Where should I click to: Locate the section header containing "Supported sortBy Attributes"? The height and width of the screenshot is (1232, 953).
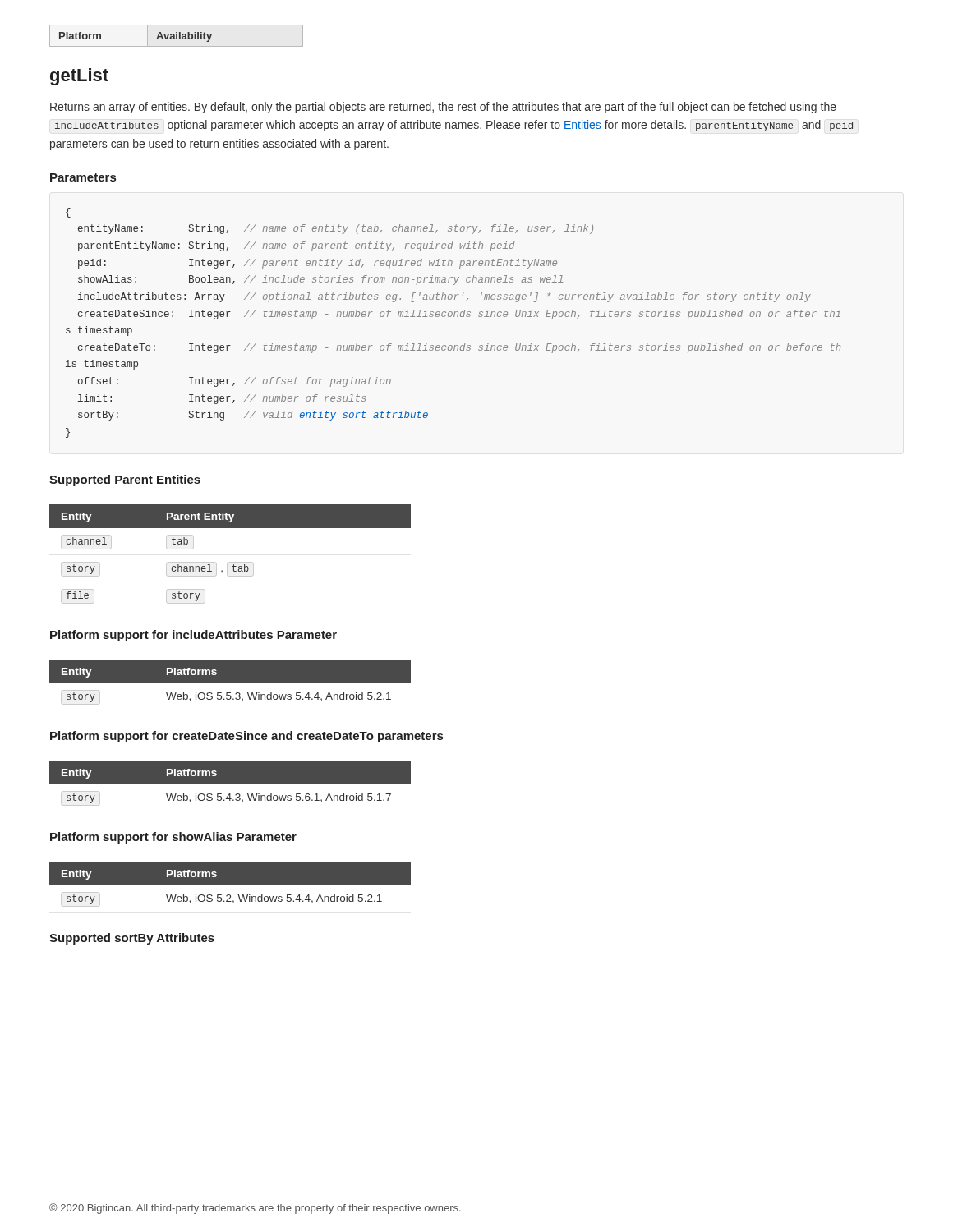point(132,937)
